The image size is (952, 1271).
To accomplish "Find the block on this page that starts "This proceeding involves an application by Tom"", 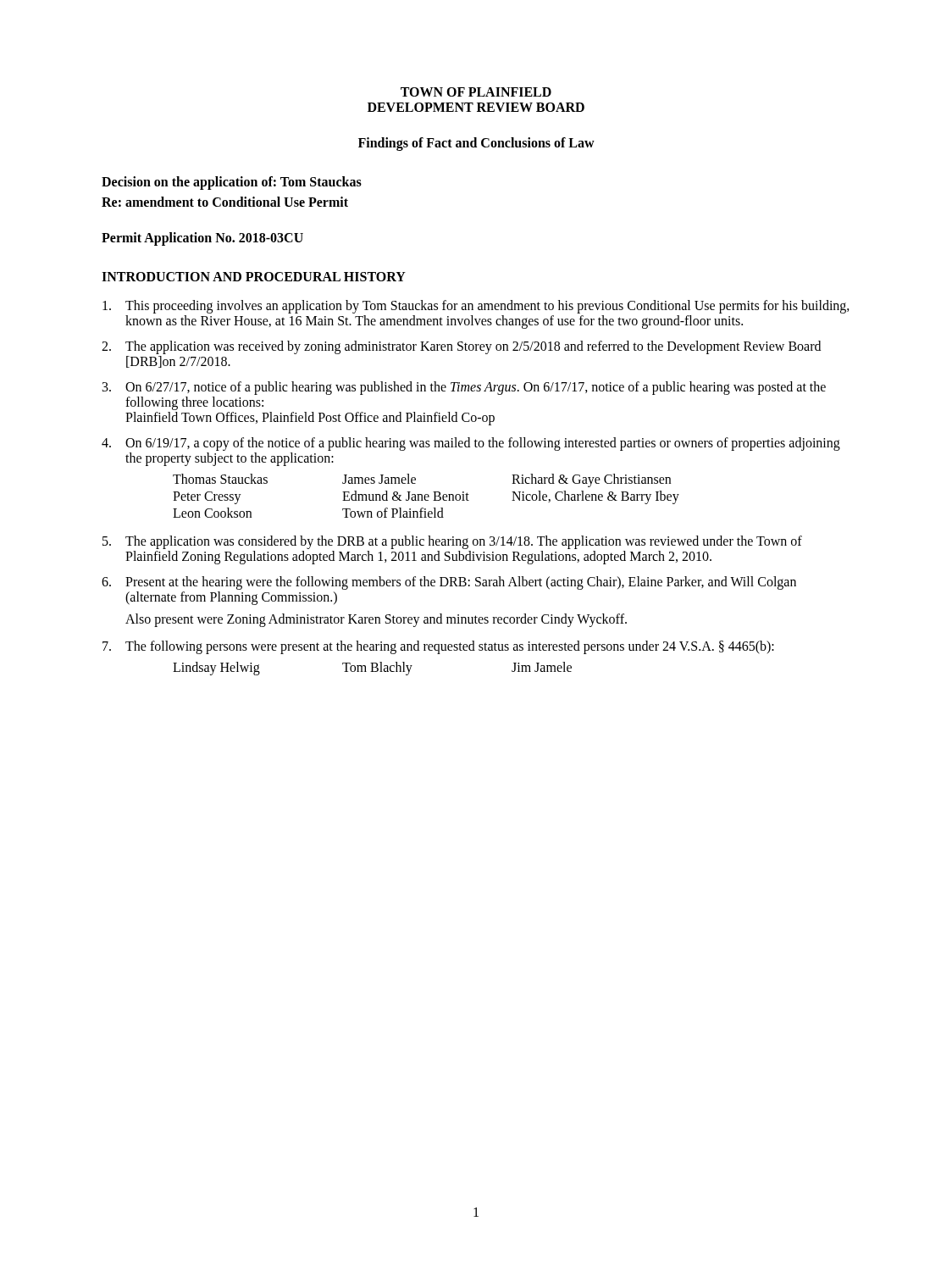I will (x=476, y=314).
